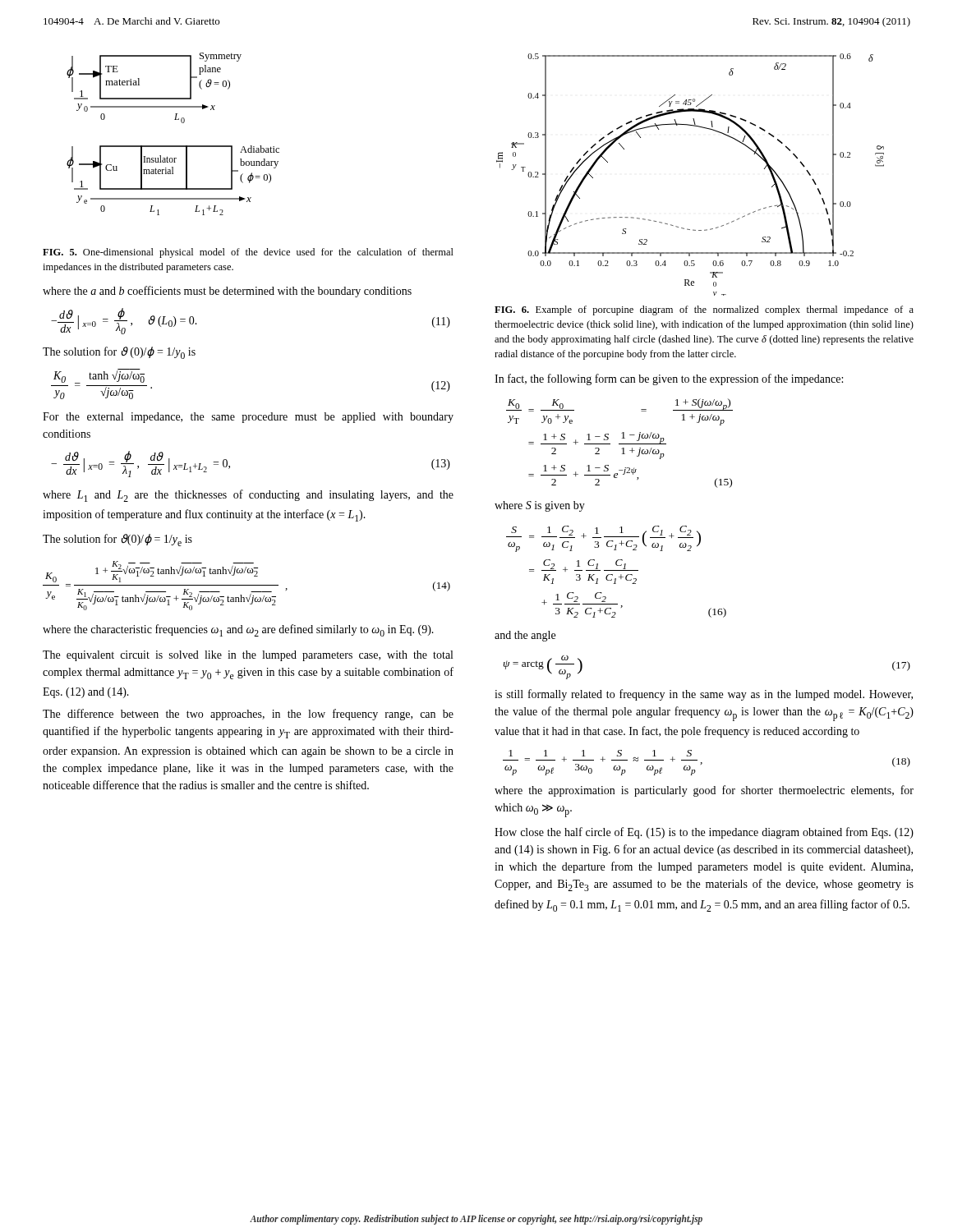Click the passage that begins "where the a and"
Image resolution: width=953 pixels, height=1232 pixels.
tap(227, 291)
